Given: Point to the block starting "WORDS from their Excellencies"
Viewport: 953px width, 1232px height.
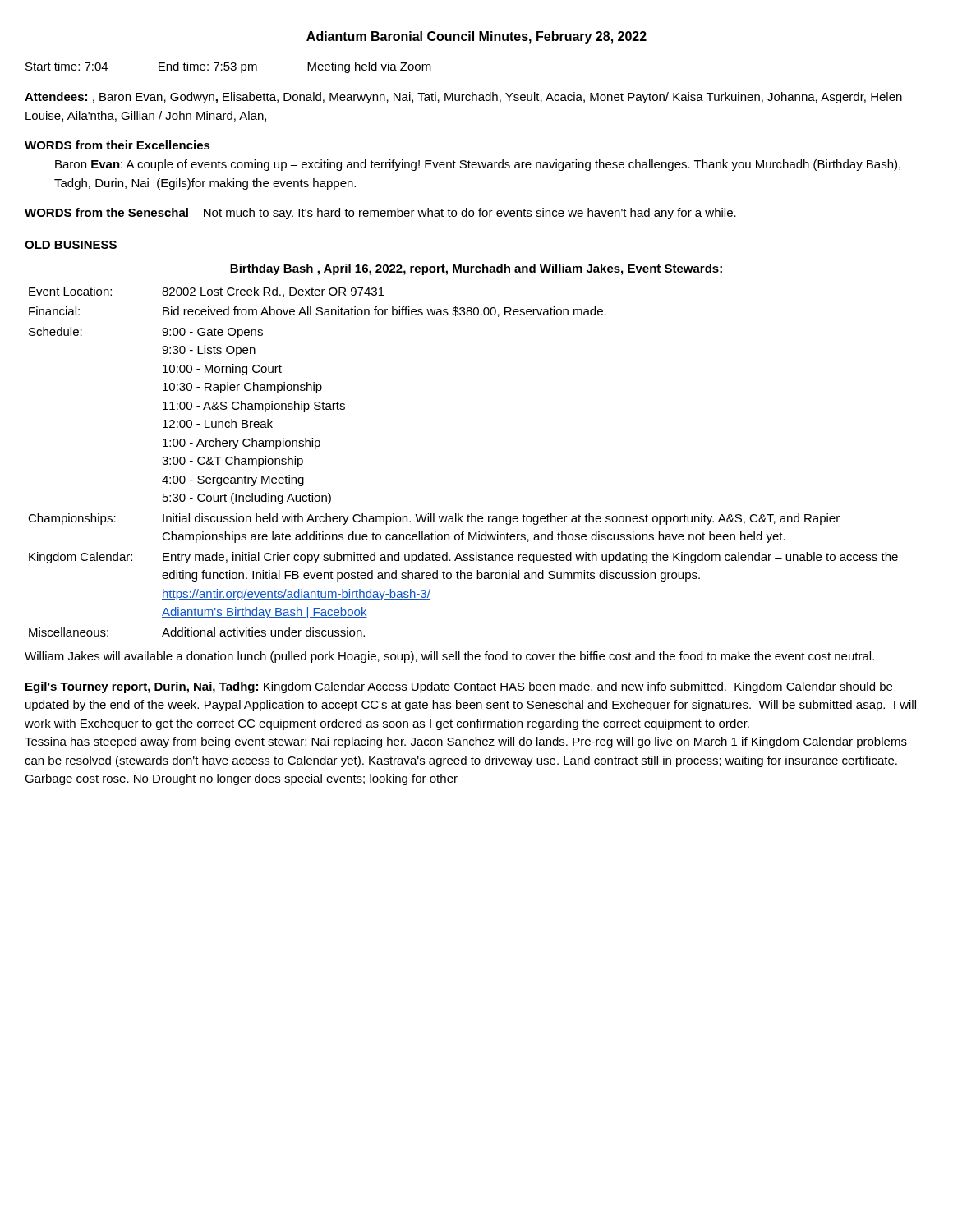Looking at the screenshot, I should pos(117,145).
